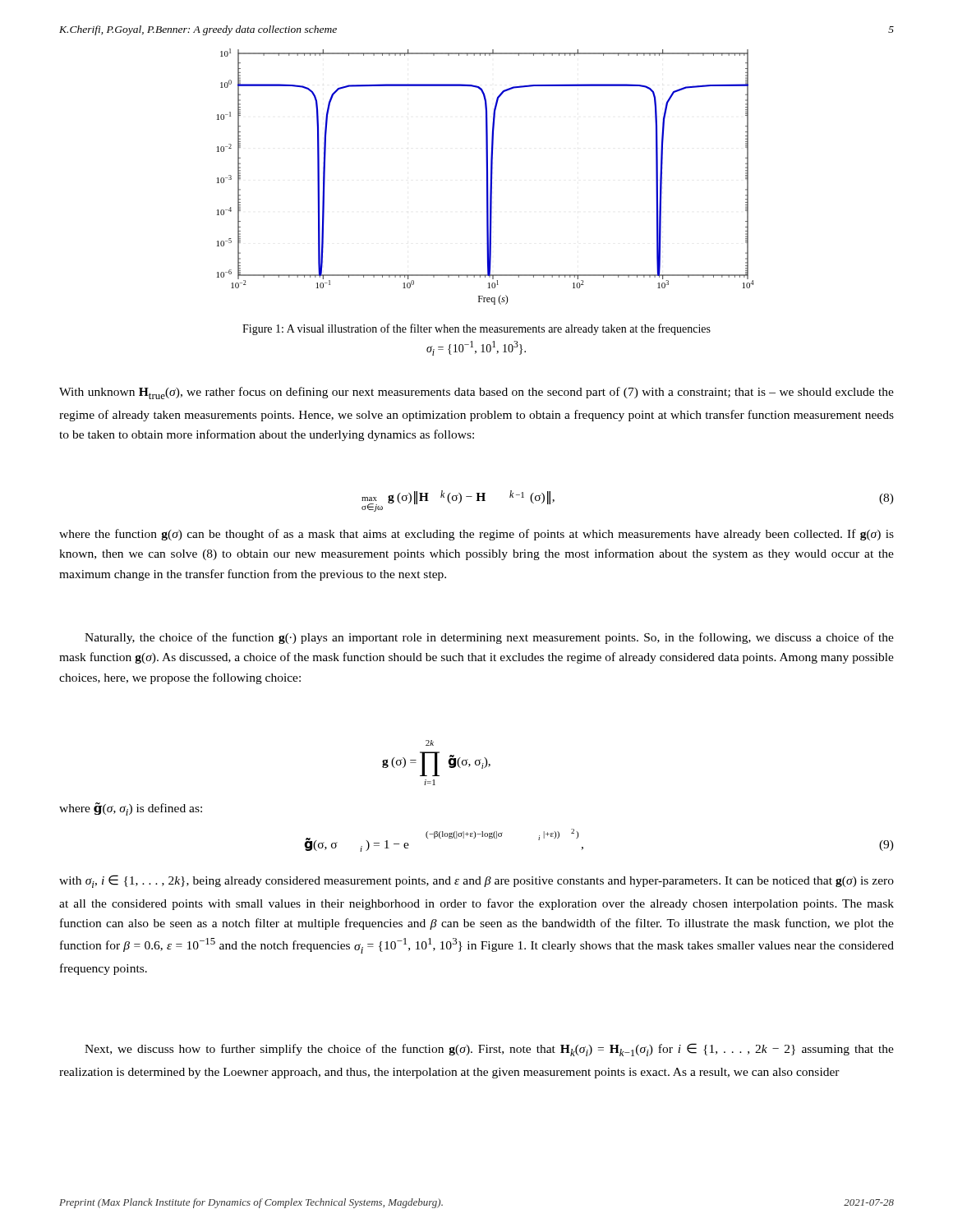
Task: Locate the text block containing "where the function g(σ) can"
Action: tap(476, 554)
